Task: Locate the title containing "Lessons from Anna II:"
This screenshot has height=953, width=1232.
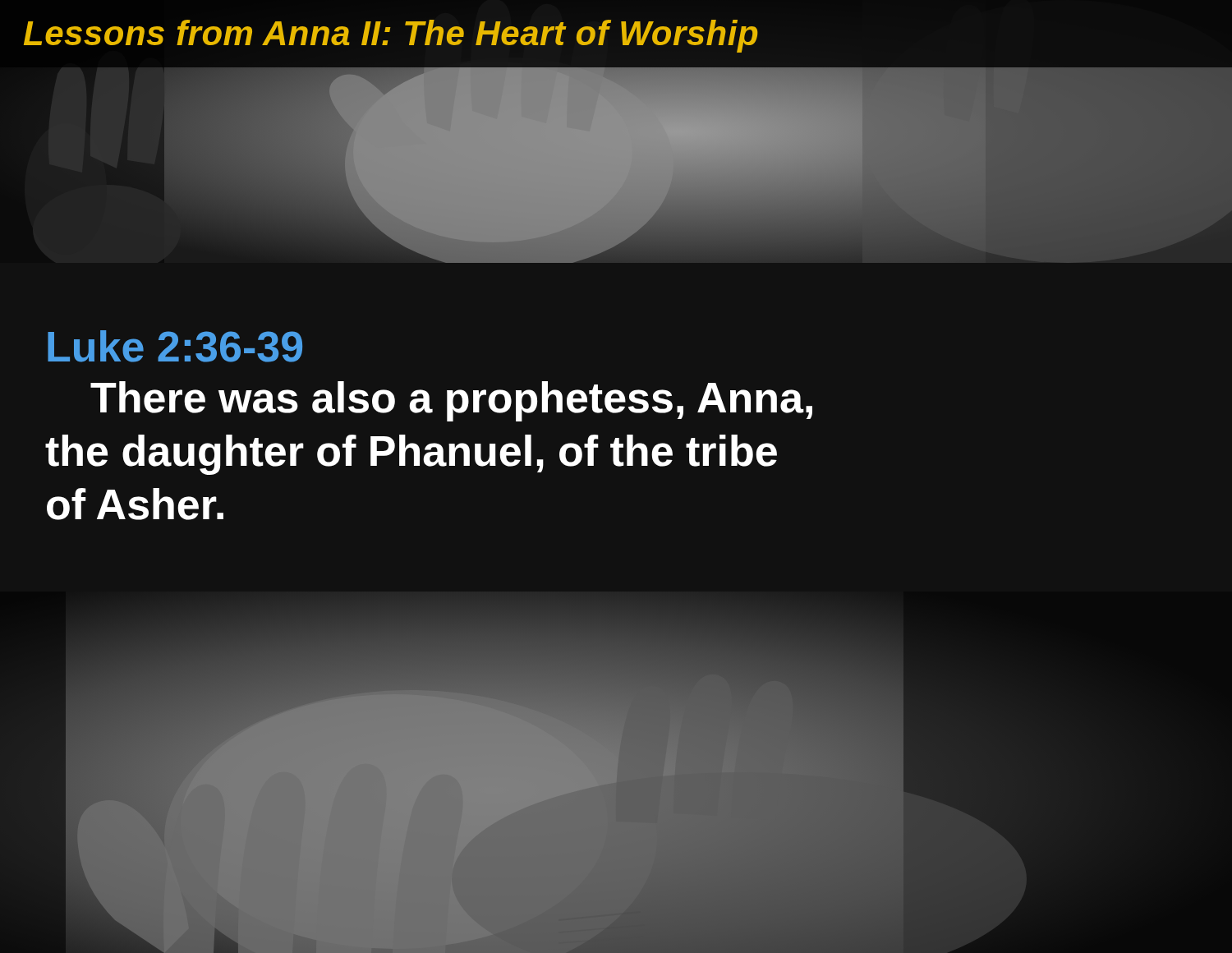Action: point(391,34)
